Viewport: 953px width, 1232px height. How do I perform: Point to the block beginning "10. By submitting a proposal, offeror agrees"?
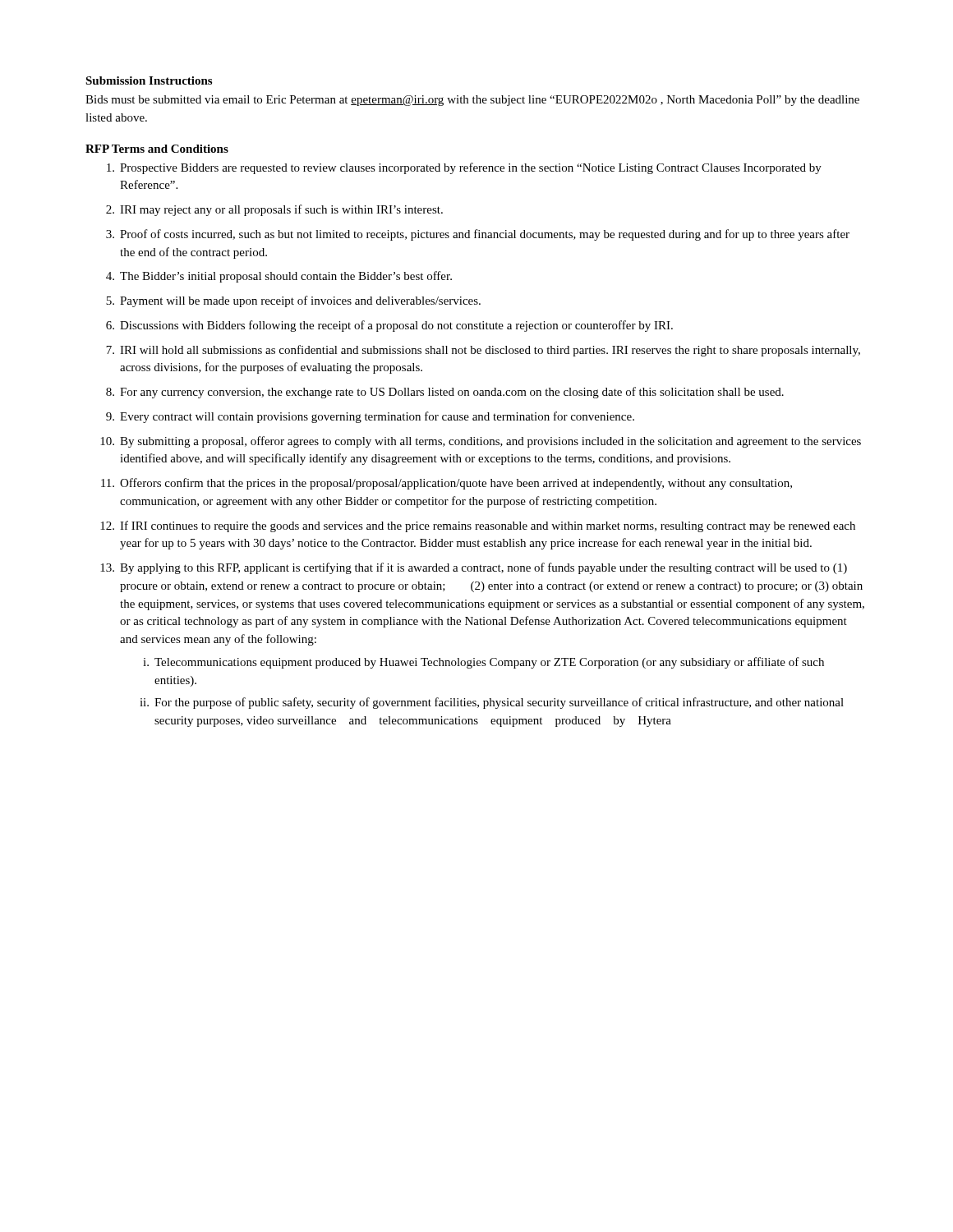click(x=476, y=450)
